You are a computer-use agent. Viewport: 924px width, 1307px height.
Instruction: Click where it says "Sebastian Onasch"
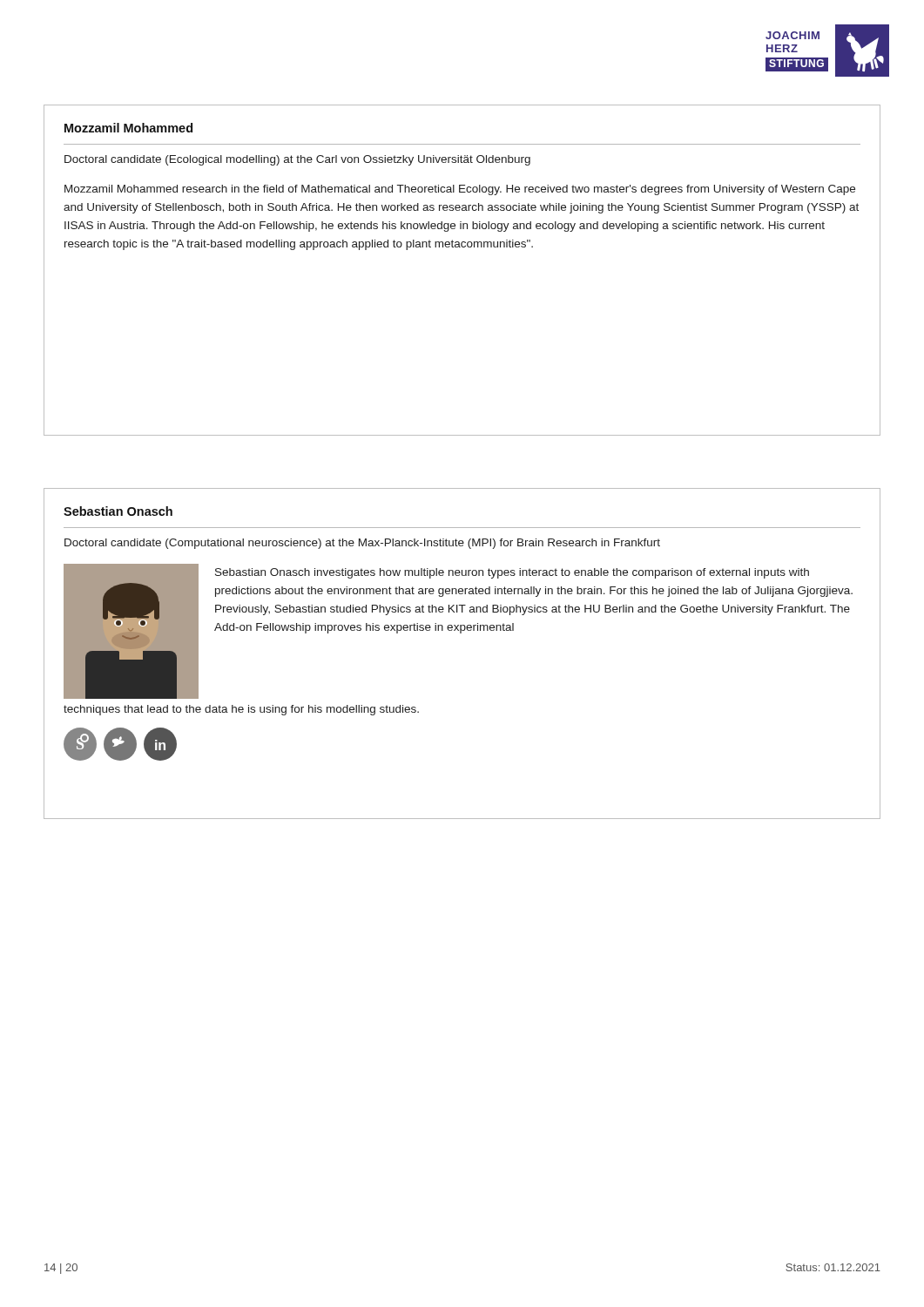[x=118, y=511]
